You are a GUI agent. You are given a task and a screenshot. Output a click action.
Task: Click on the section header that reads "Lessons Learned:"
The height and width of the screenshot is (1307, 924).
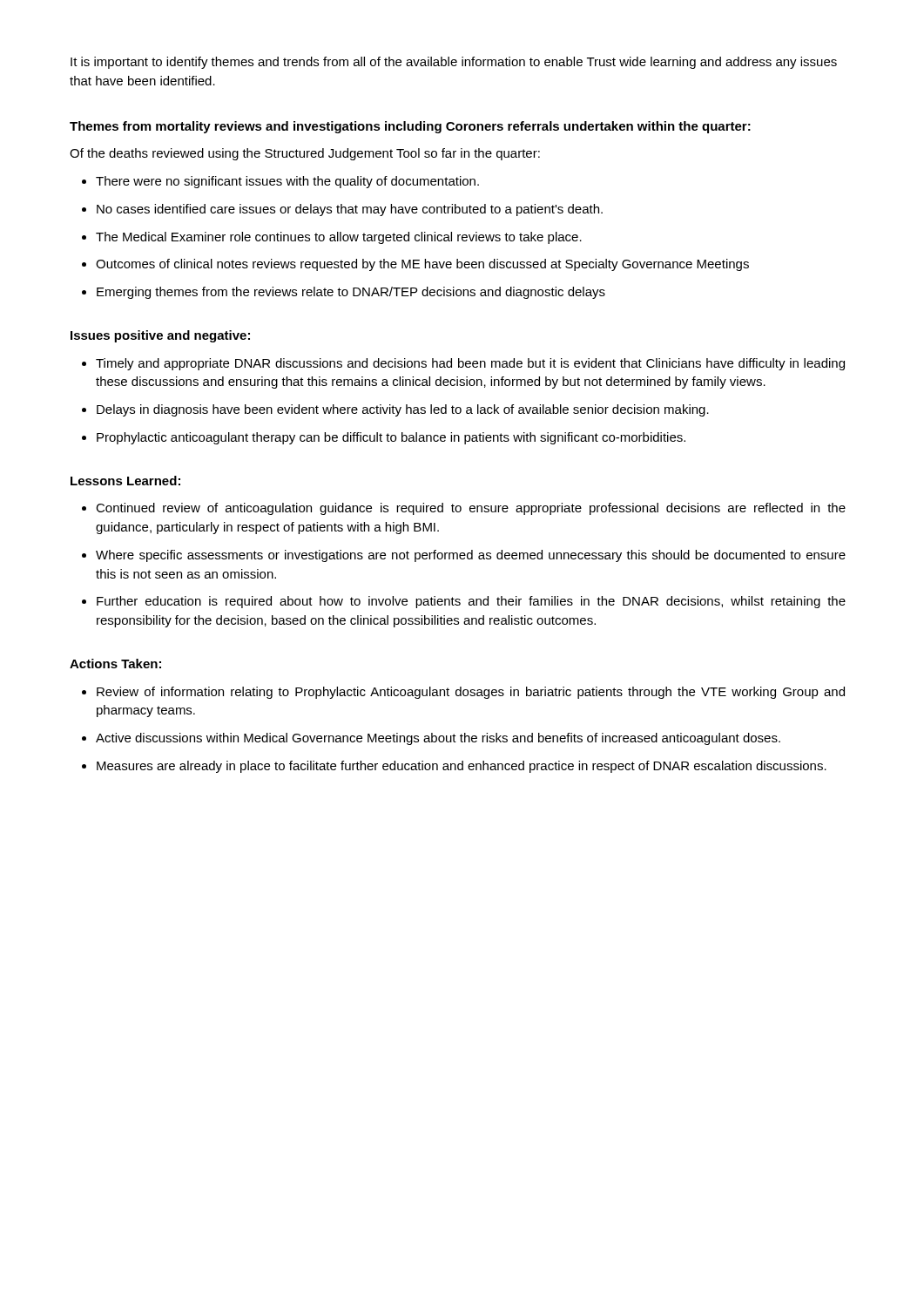126,480
